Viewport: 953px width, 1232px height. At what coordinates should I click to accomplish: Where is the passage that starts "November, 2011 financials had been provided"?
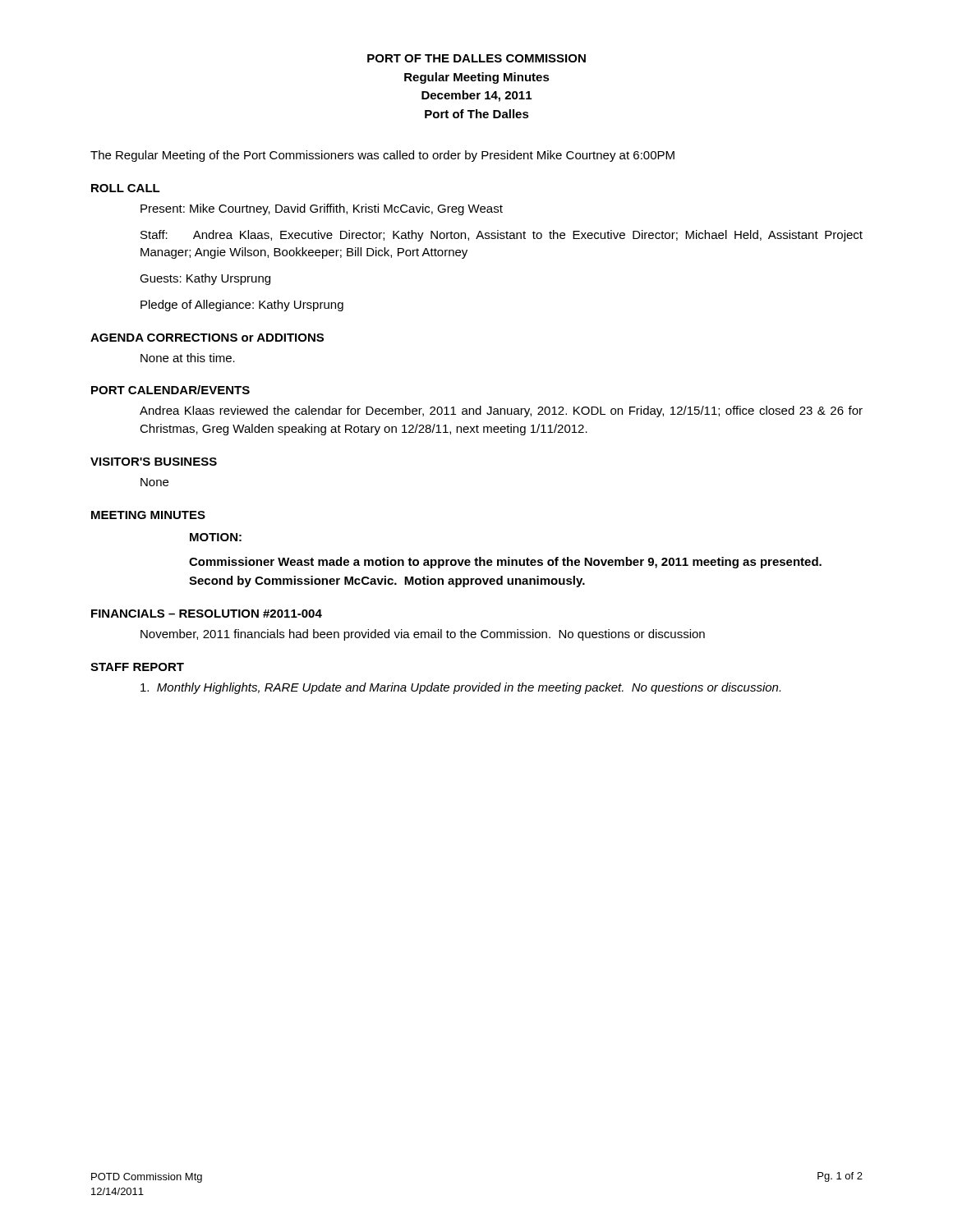[x=423, y=634]
